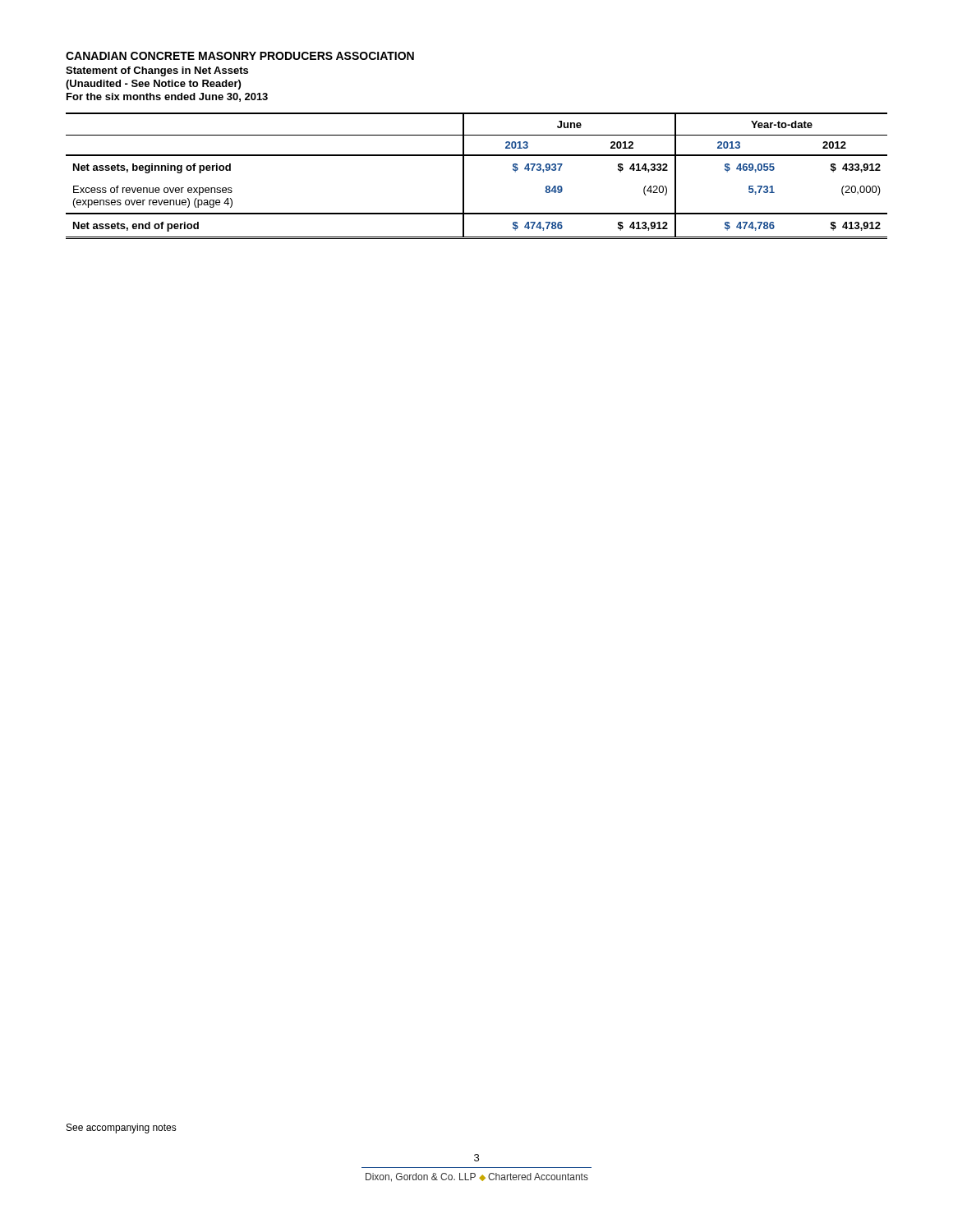
Task: Select the text starting "Statement of Changes in Net Assets"
Action: (157, 70)
